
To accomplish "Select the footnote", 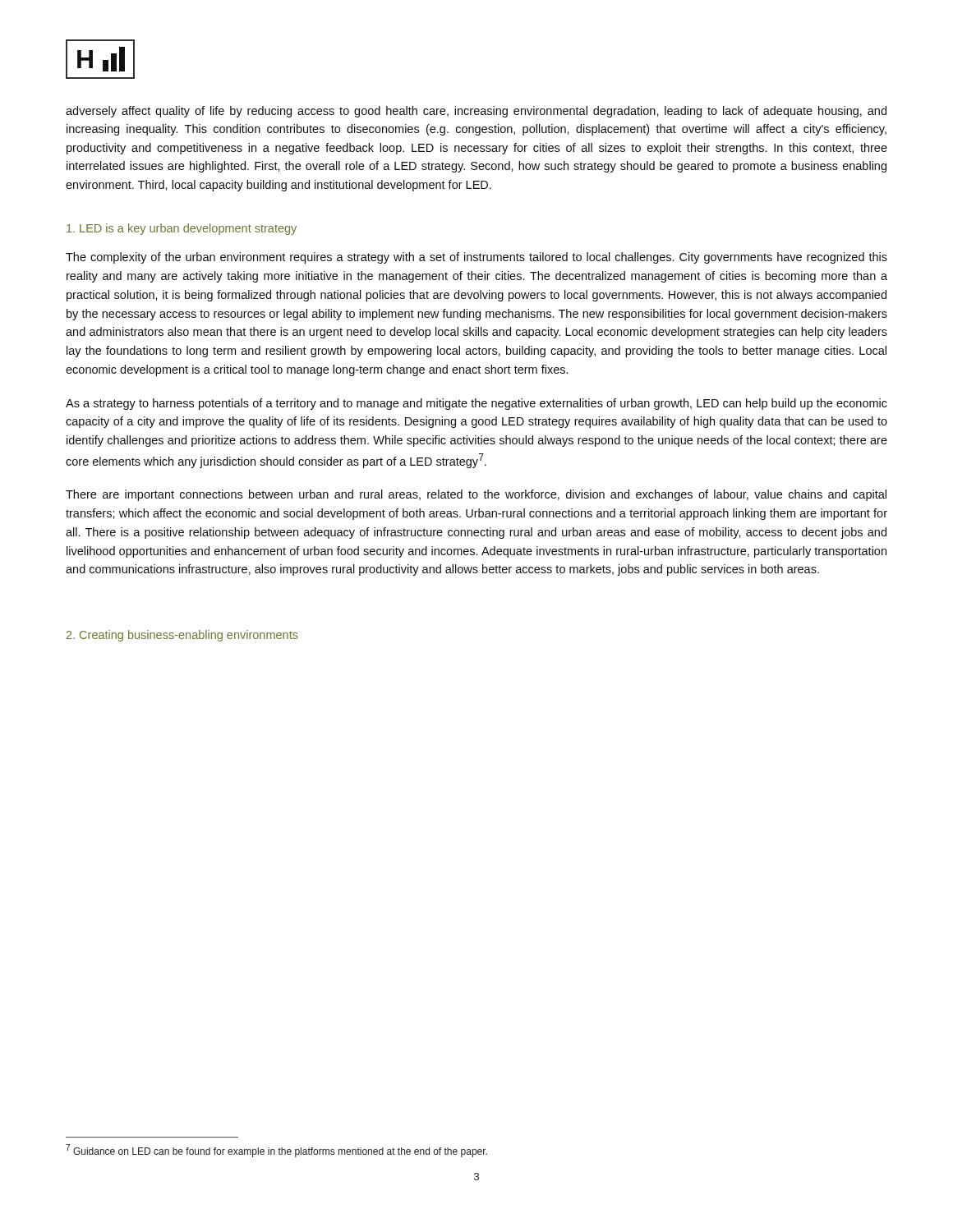I will click(277, 1150).
